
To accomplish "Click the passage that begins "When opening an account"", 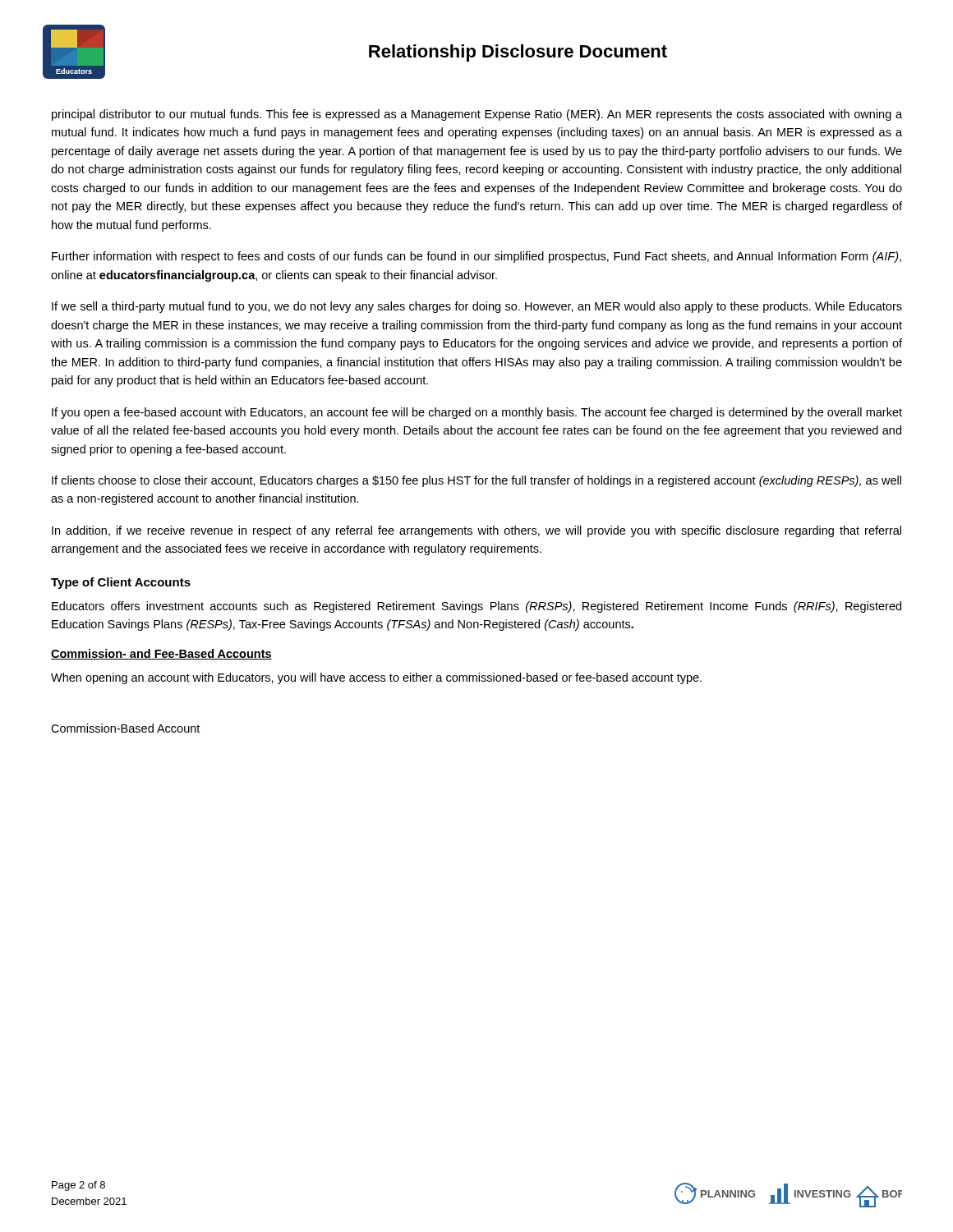I will 377,677.
